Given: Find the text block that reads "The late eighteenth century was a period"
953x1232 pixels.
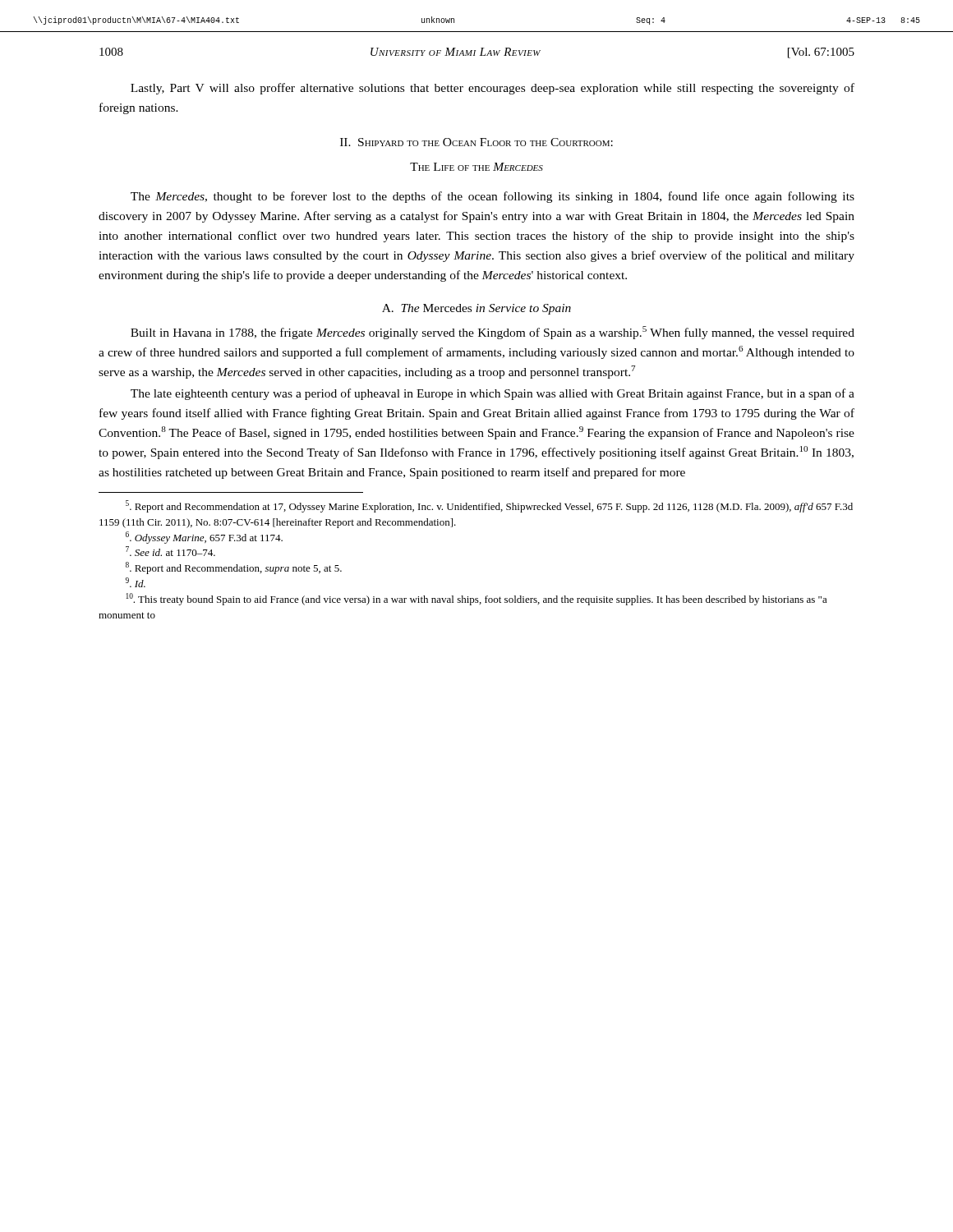Looking at the screenshot, I should (x=476, y=433).
